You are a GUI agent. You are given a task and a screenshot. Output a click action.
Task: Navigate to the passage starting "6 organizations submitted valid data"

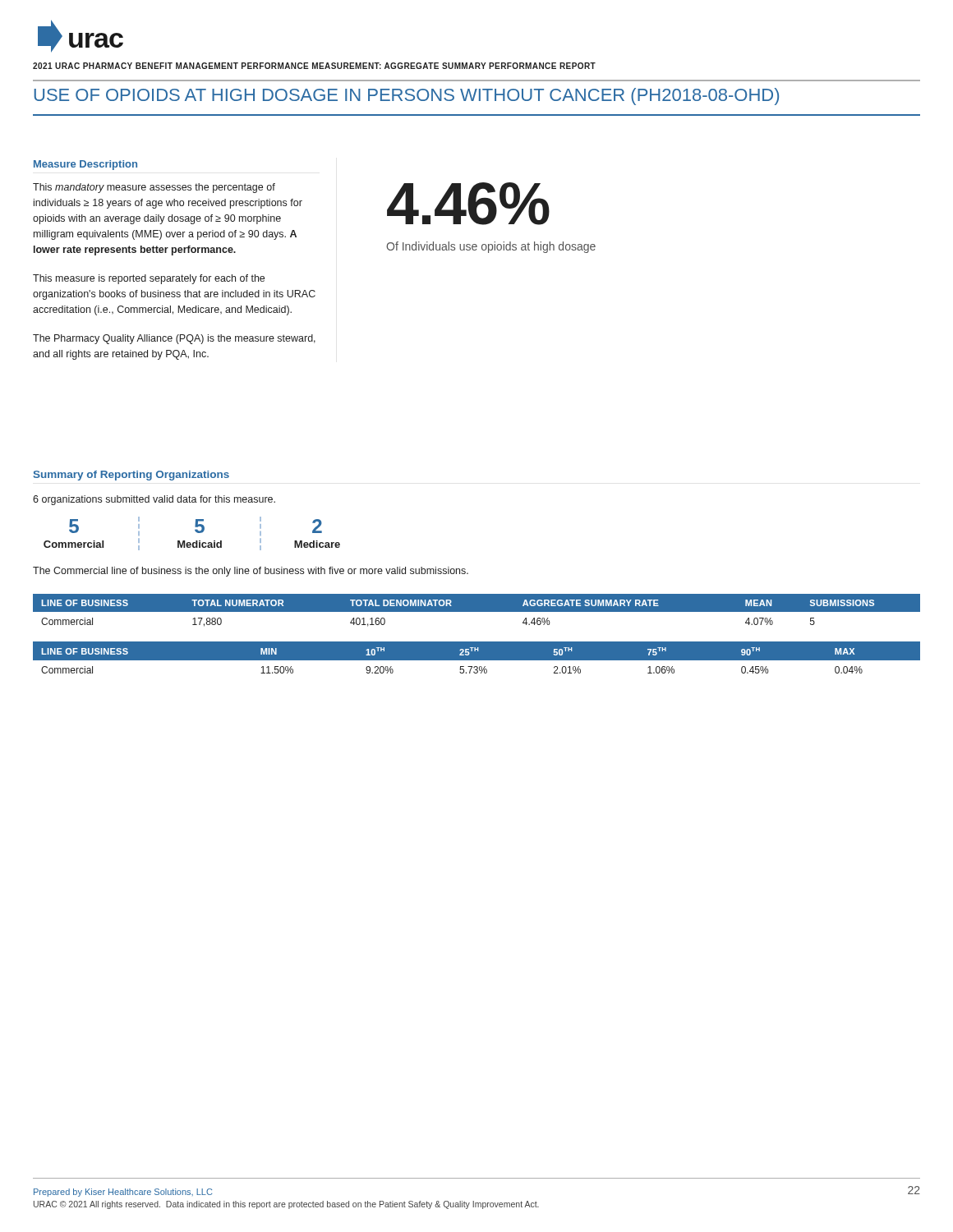pyautogui.click(x=154, y=499)
